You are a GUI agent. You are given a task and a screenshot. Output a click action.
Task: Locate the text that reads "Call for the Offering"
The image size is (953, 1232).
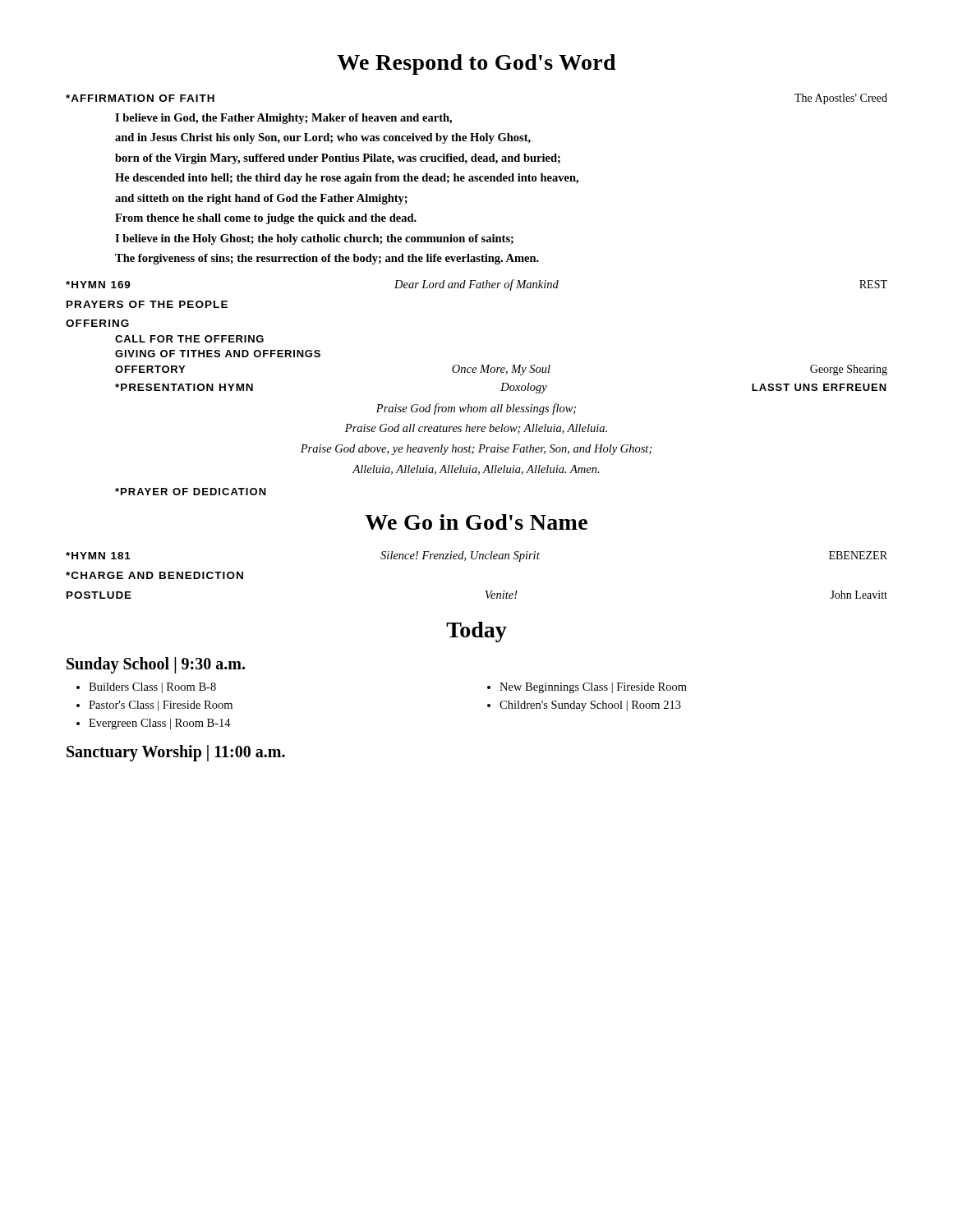point(190,339)
